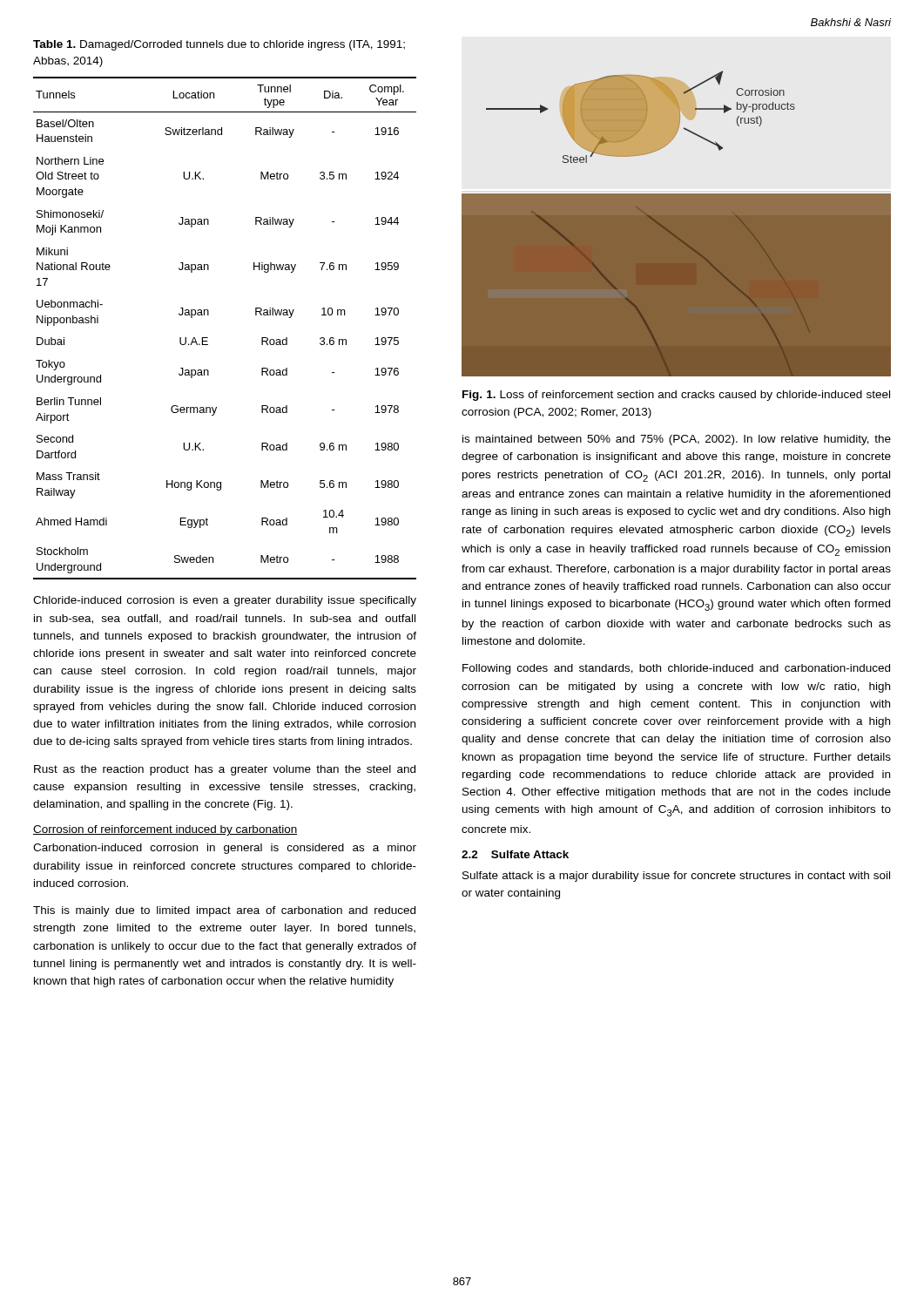Point to the block starting "Table 1. Damaged/Corroded"
The height and width of the screenshot is (1307, 924).
(219, 52)
